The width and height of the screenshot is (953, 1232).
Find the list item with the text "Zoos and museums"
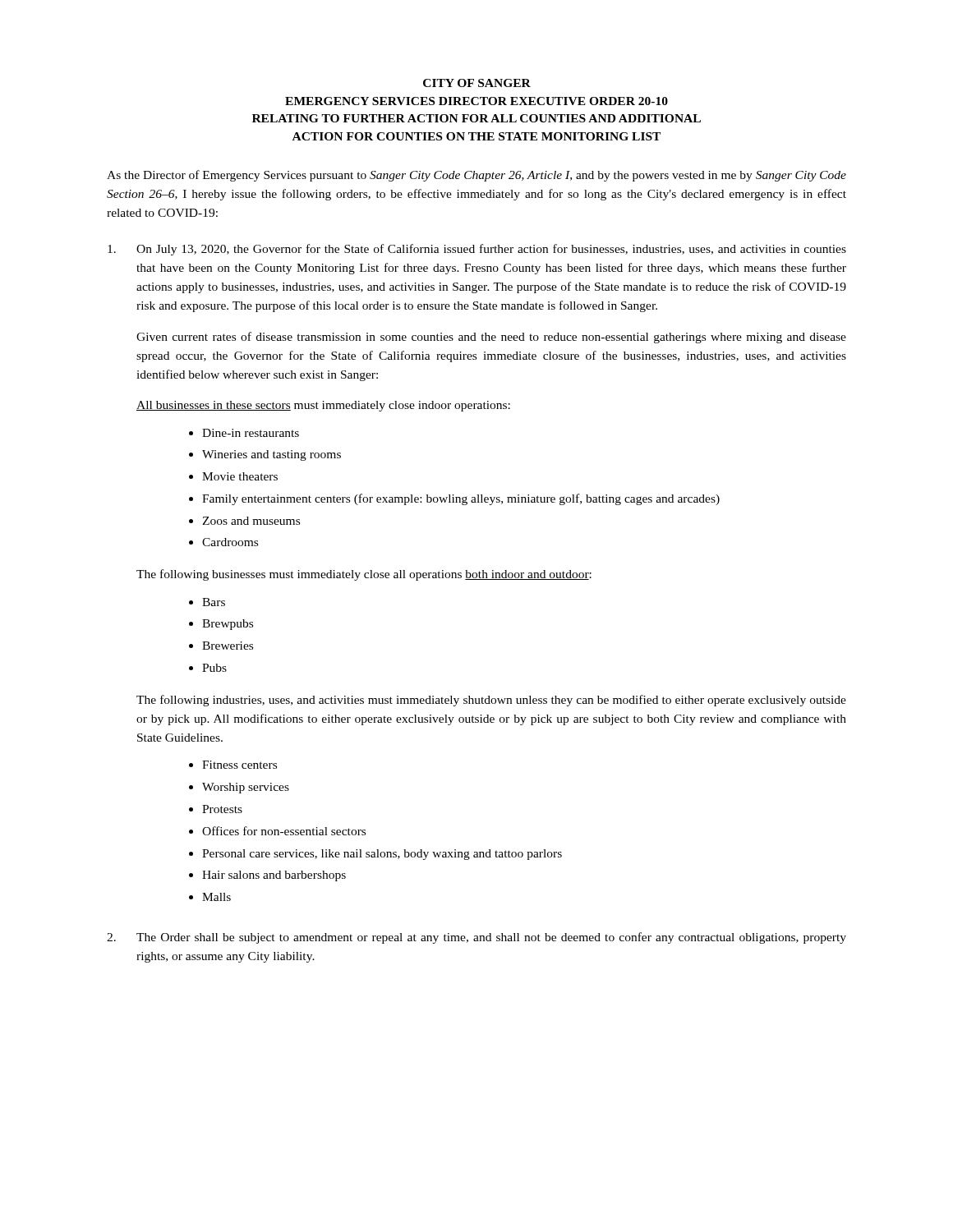(251, 520)
